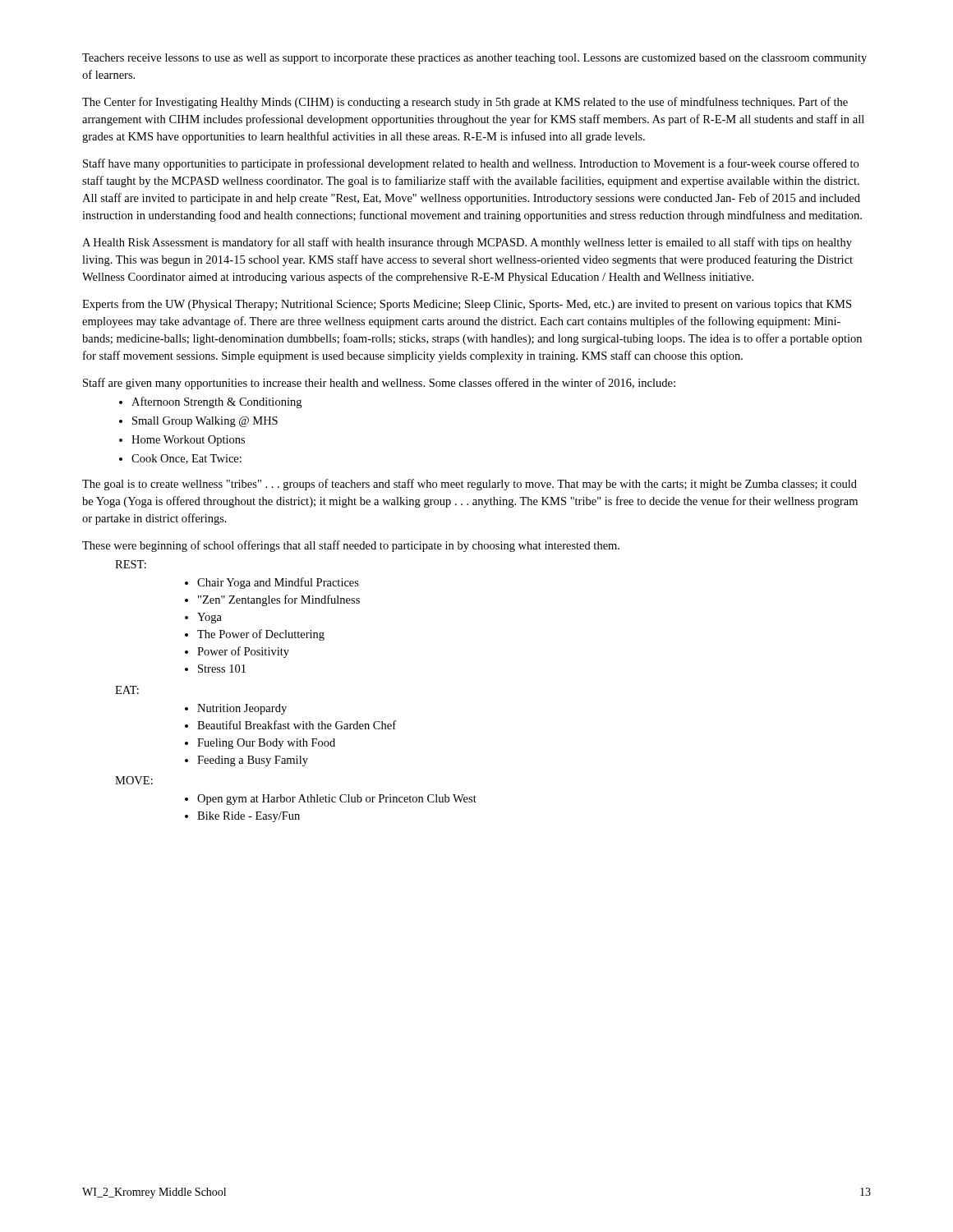Locate the text starting "Afternoon Strength & Conditioning"
This screenshot has width=953, height=1232.
210,402
